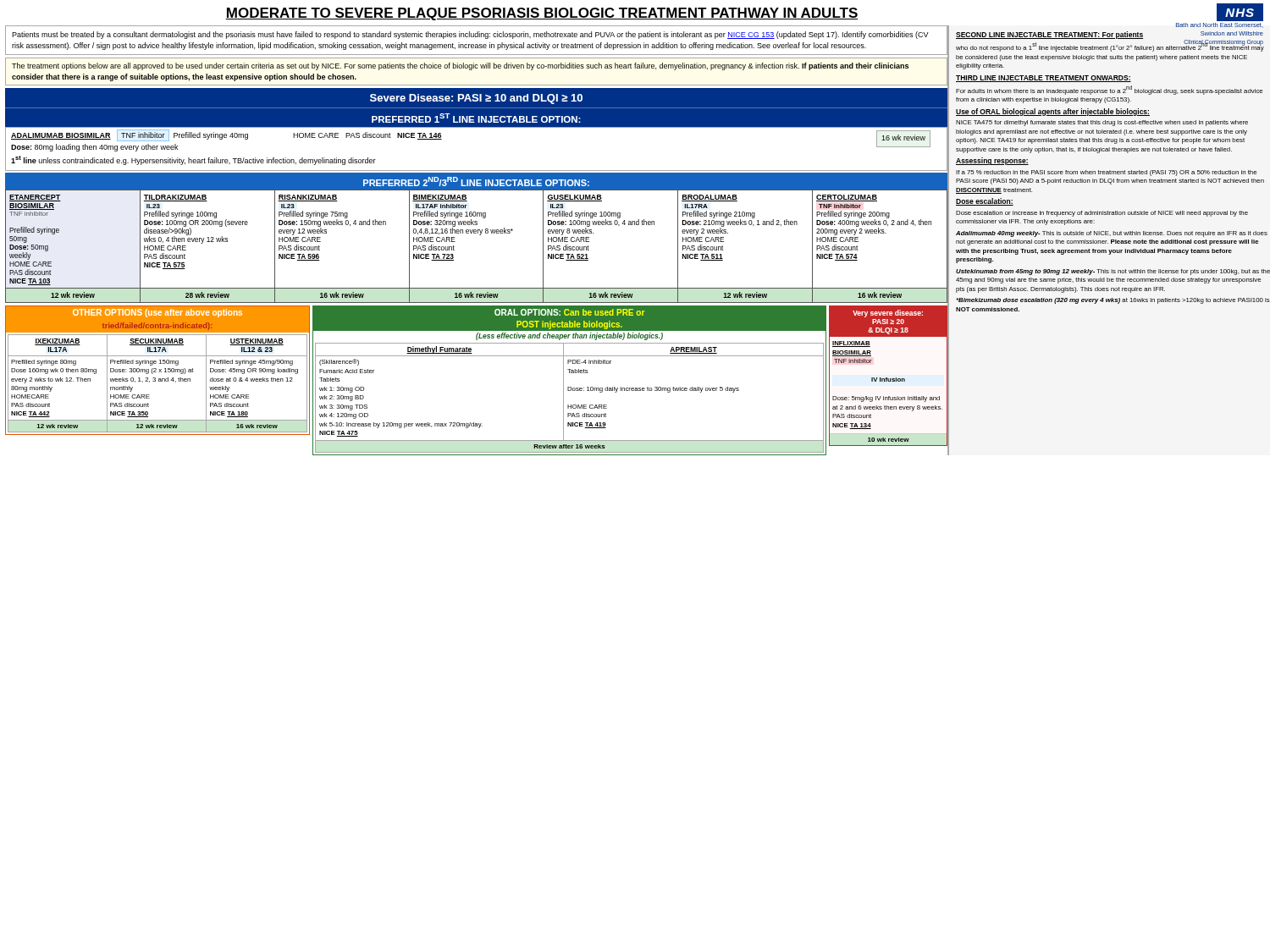Locate the text block starting "PREFERRED 2ND/3RD LINE"

(x=476, y=181)
